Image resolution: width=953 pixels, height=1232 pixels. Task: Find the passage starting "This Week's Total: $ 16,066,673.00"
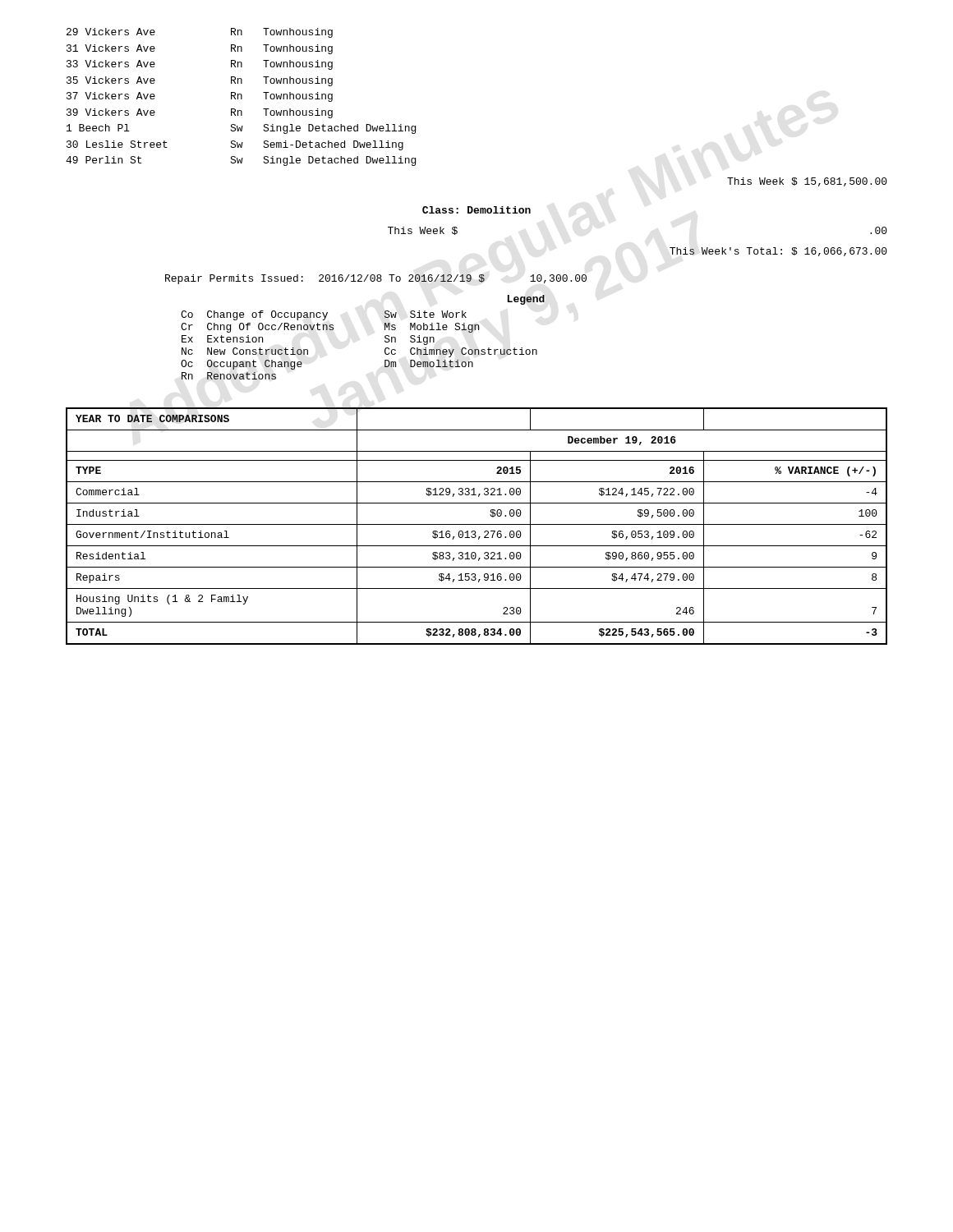point(778,251)
